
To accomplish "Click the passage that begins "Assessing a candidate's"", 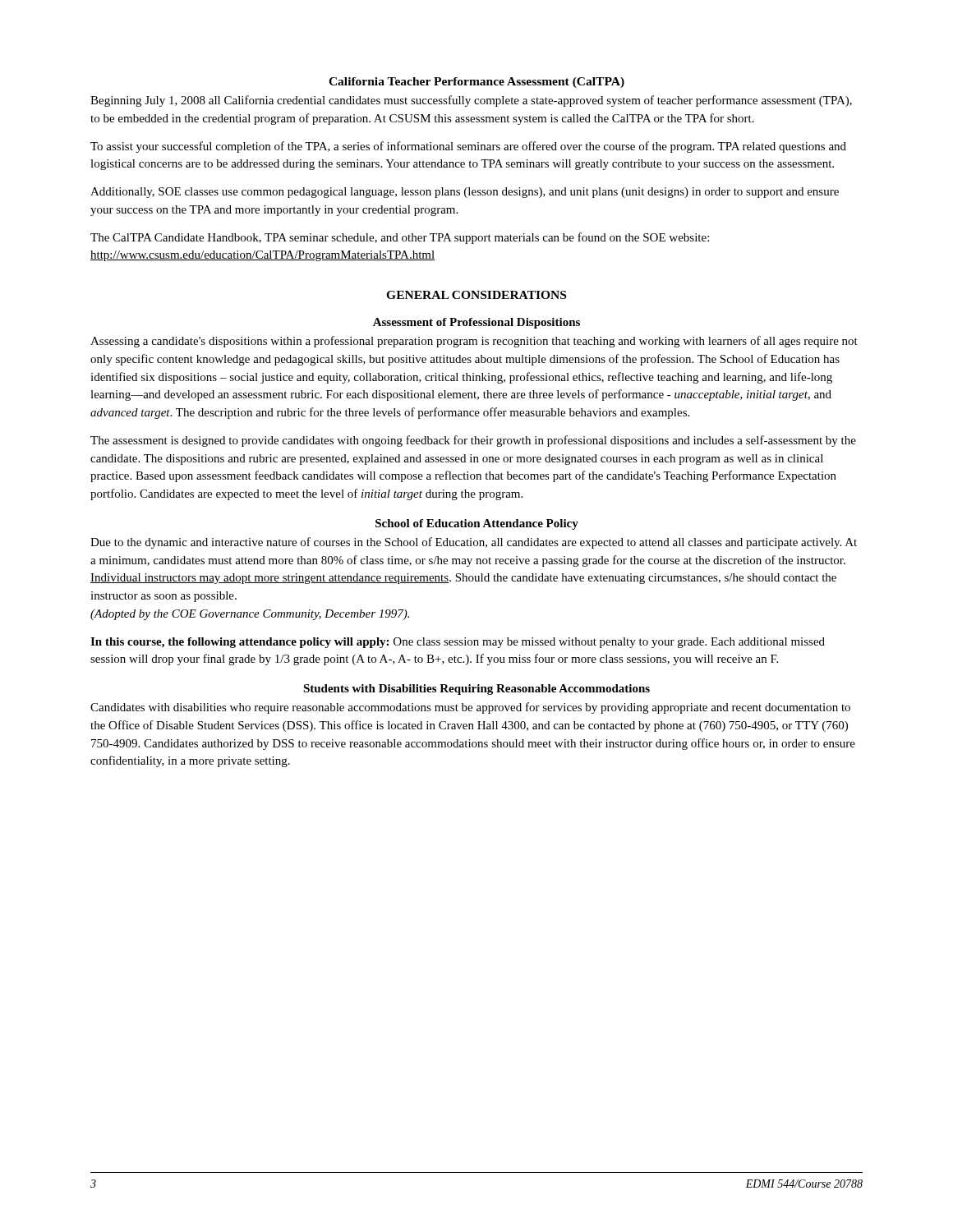I will coord(476,377).
